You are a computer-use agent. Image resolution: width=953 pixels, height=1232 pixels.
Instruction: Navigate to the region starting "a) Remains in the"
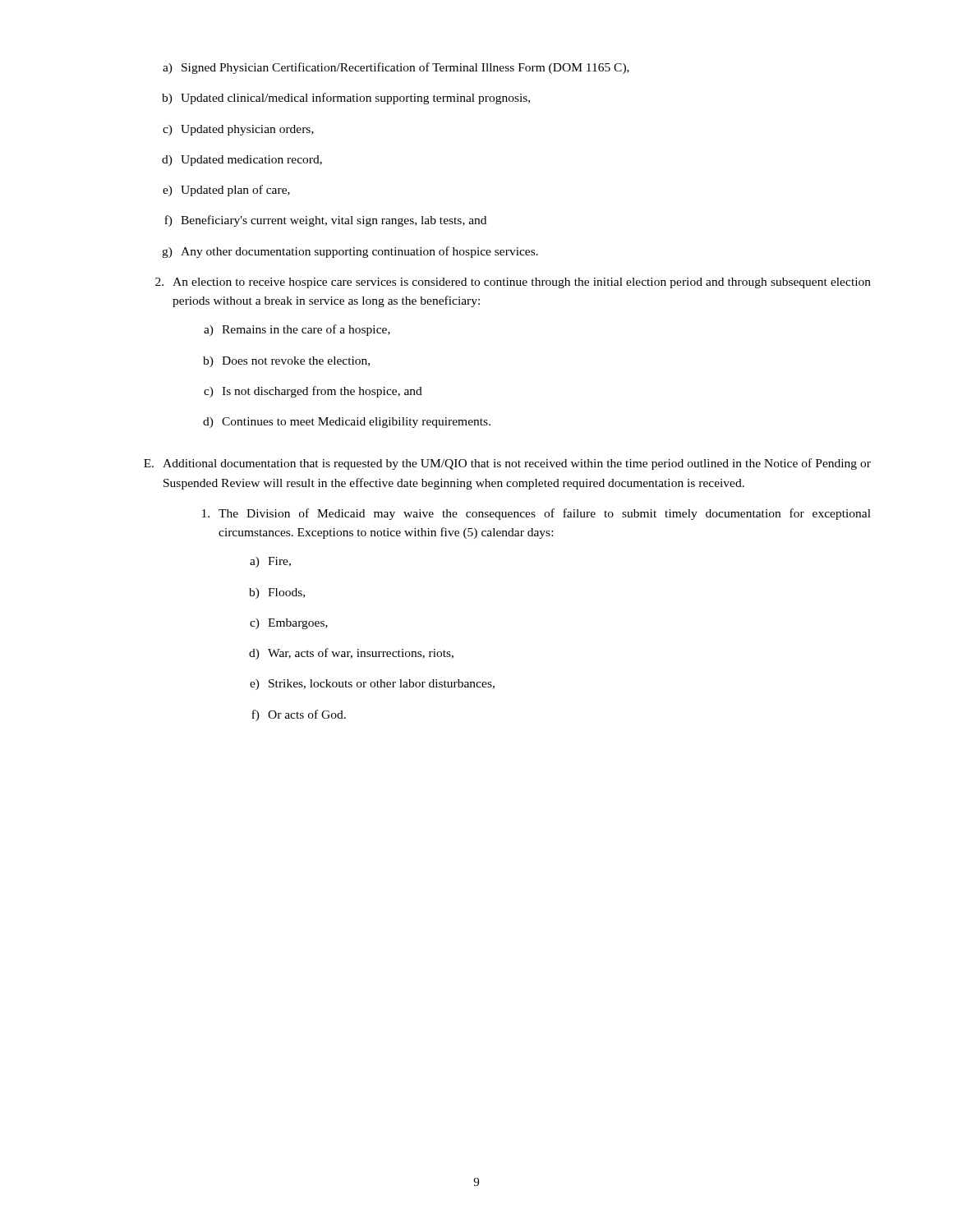(297, 330)
